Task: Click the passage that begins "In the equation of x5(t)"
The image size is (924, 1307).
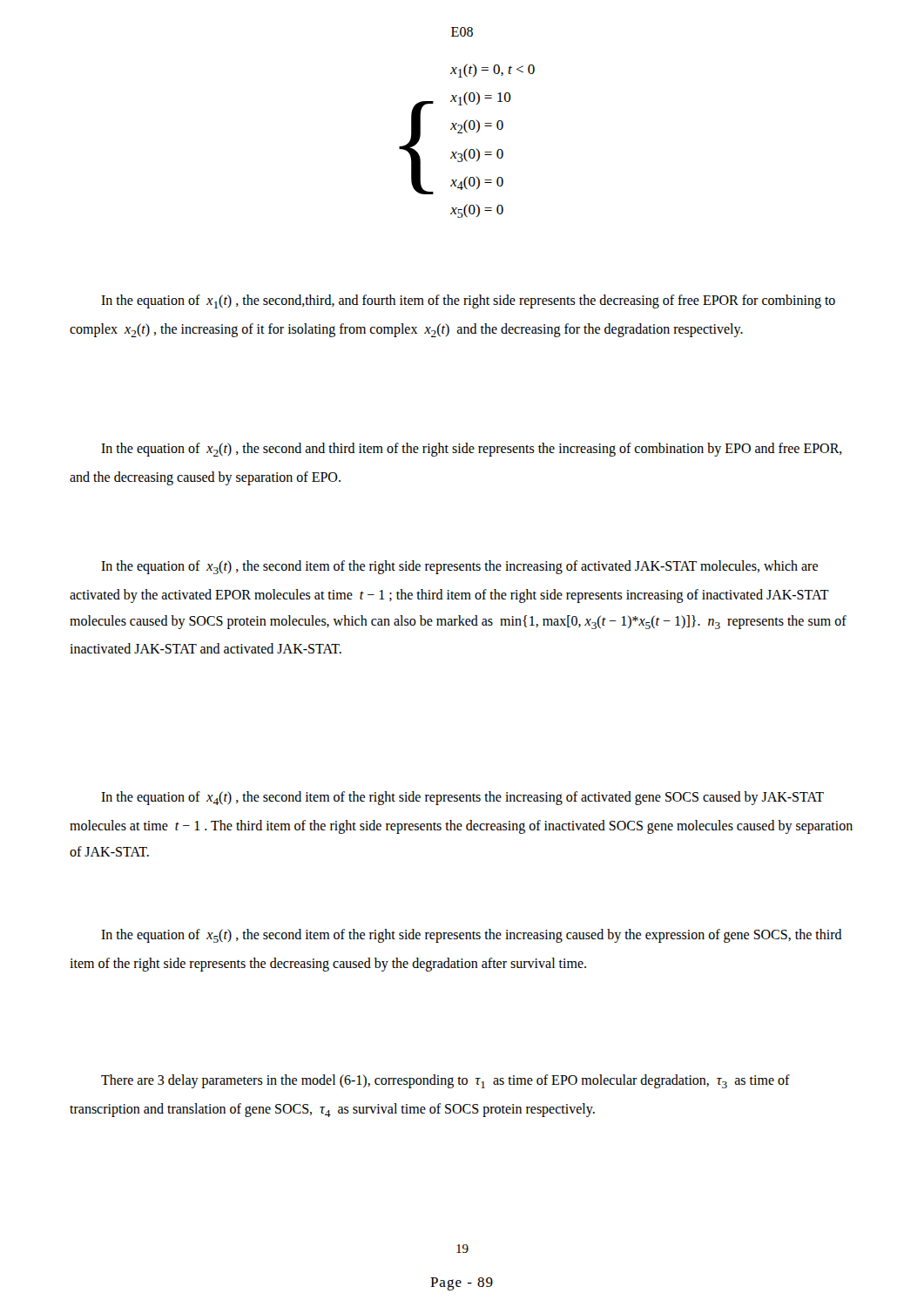Action: (456, 949)
